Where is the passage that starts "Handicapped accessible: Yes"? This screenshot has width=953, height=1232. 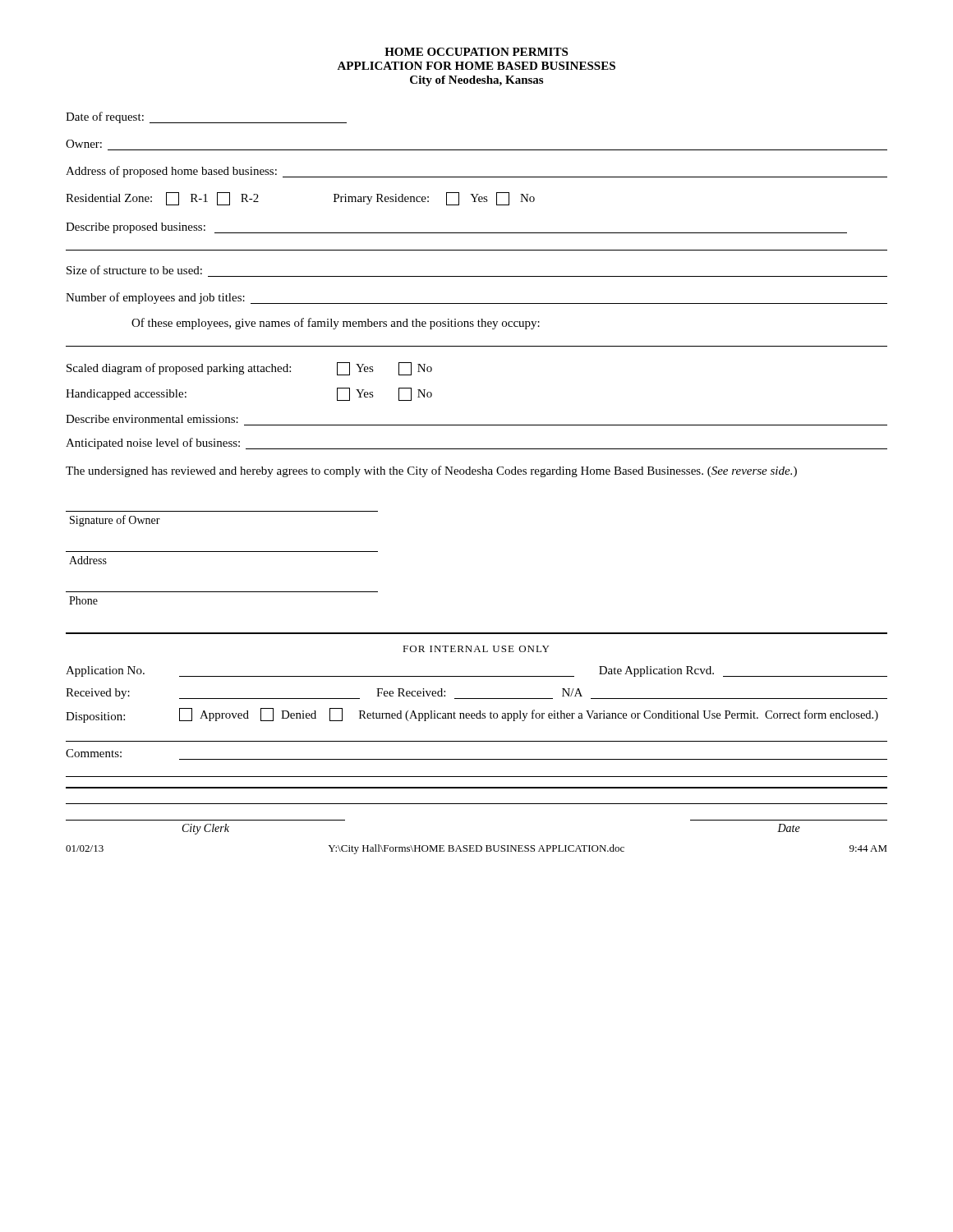click(x=126, y=394)
